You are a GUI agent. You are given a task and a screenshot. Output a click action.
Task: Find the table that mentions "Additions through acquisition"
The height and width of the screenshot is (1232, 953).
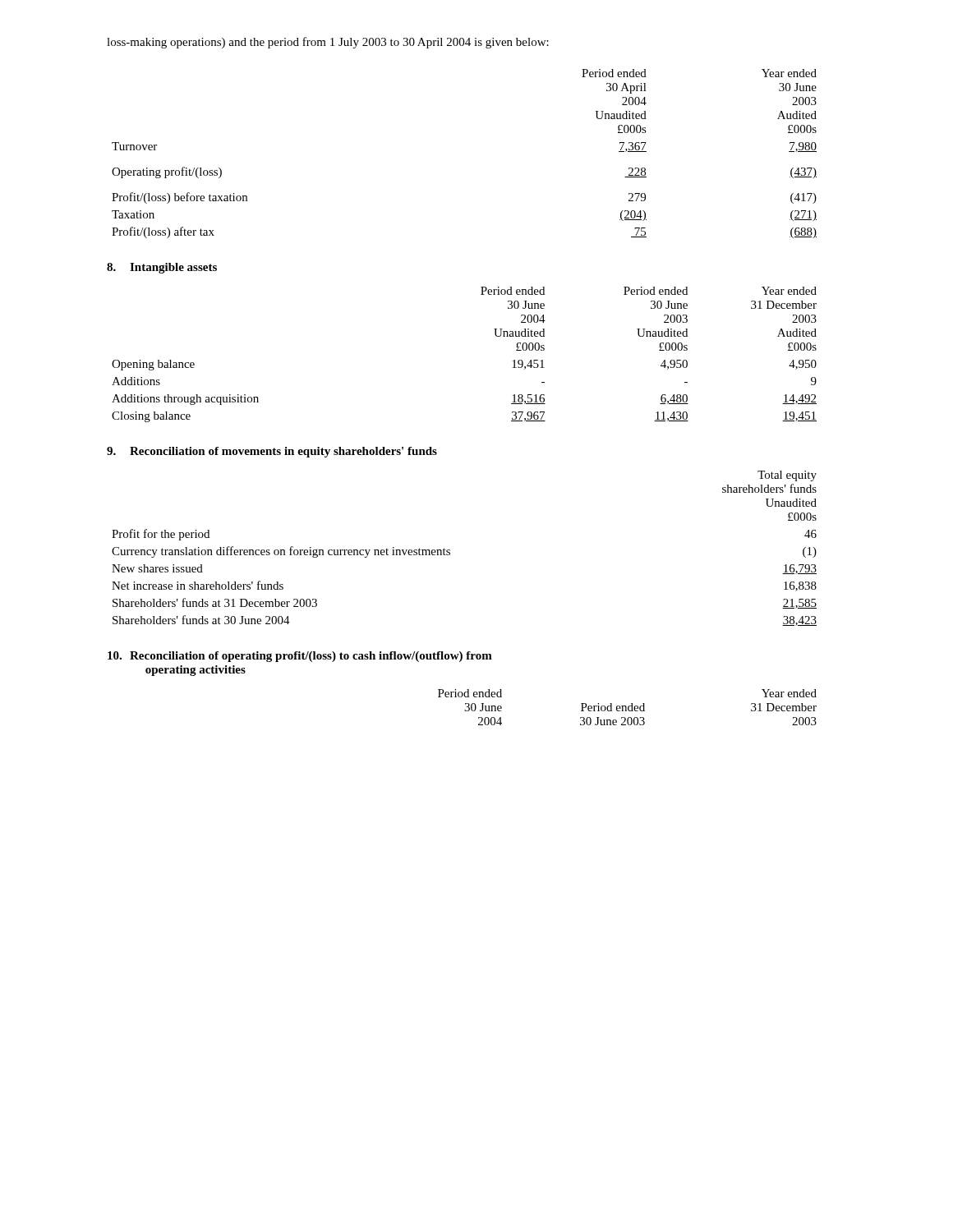(x=464, y=354)
